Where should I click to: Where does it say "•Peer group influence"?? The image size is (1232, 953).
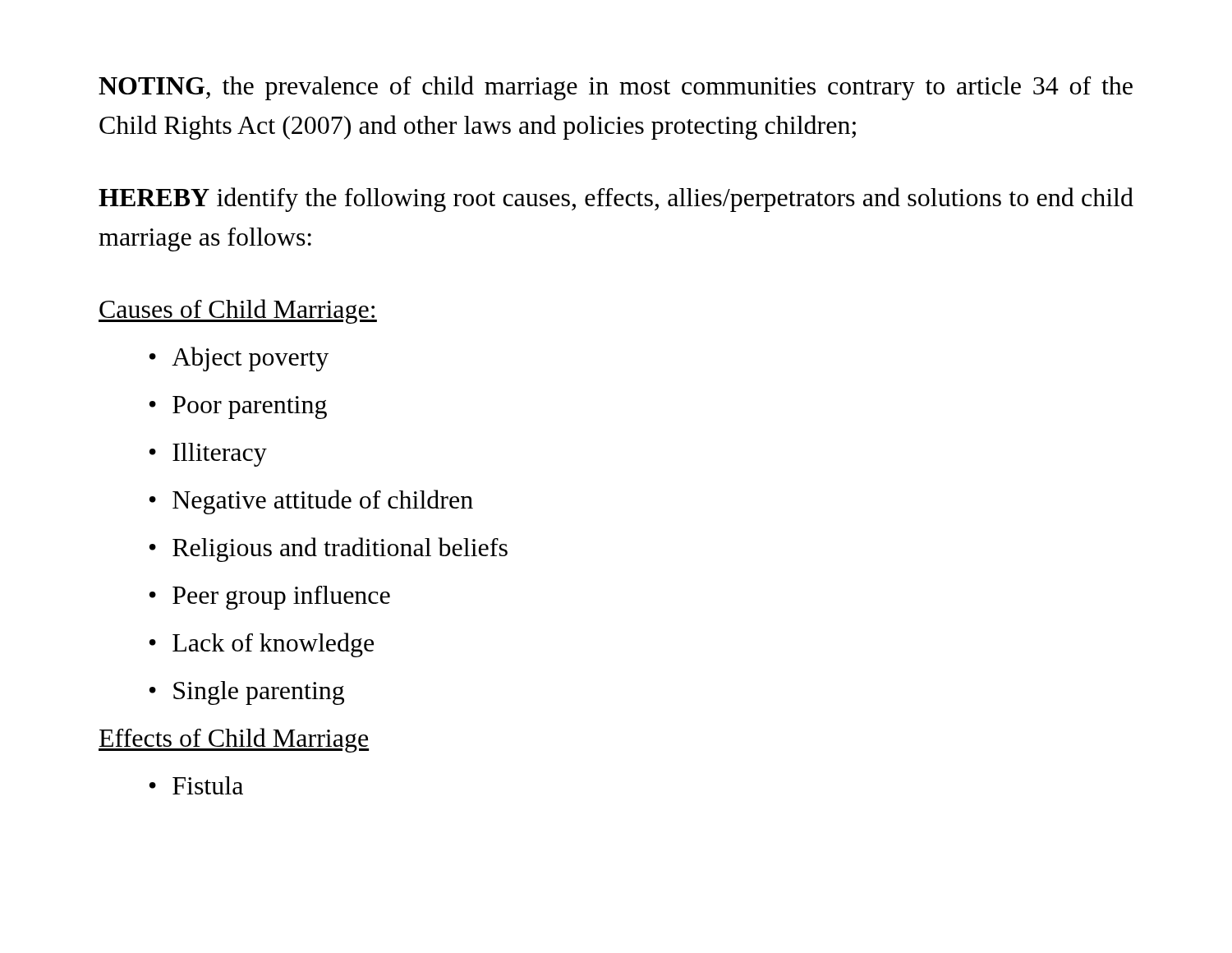click(269, 595)
